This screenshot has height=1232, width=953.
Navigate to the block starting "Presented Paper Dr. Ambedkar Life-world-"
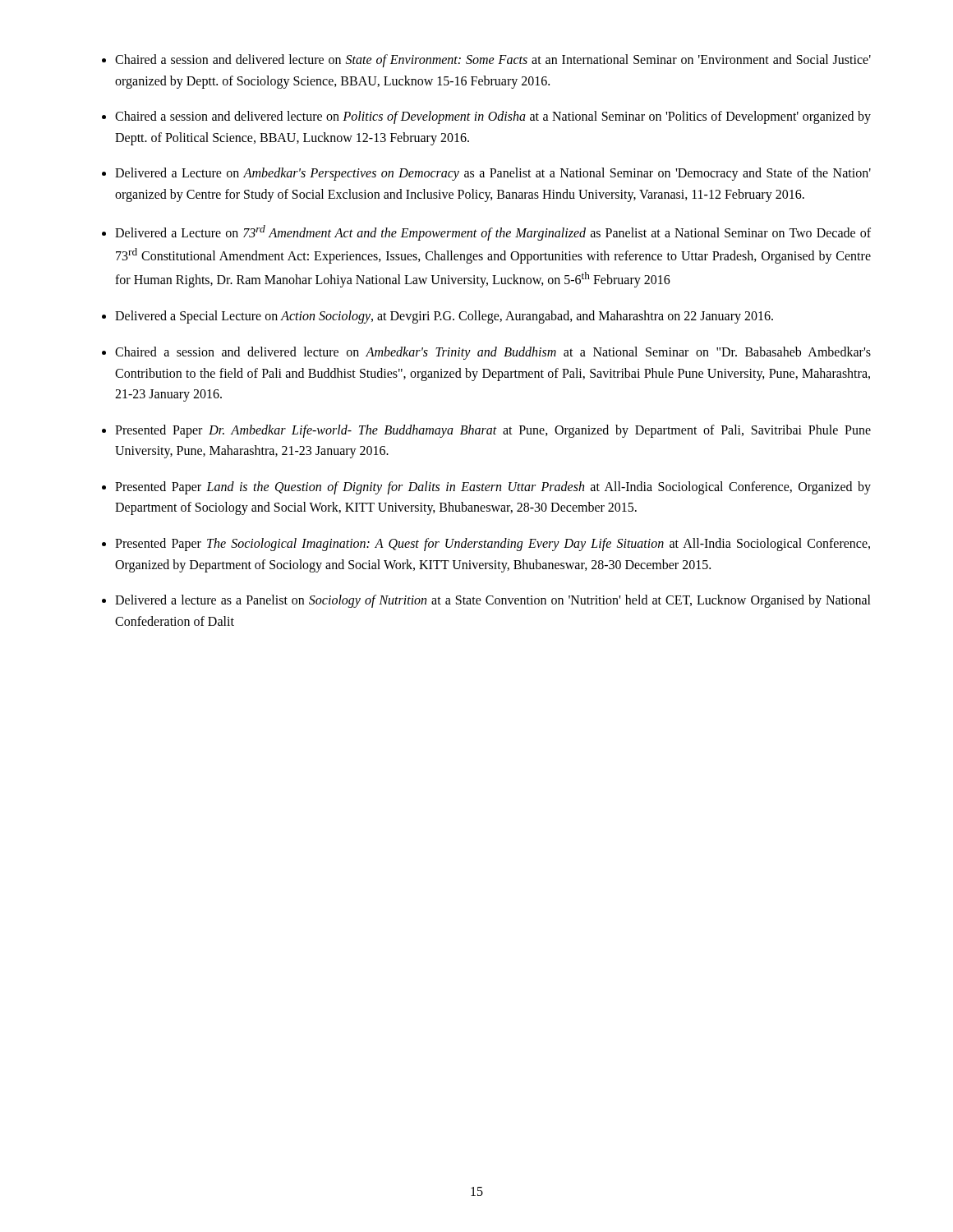493,440
